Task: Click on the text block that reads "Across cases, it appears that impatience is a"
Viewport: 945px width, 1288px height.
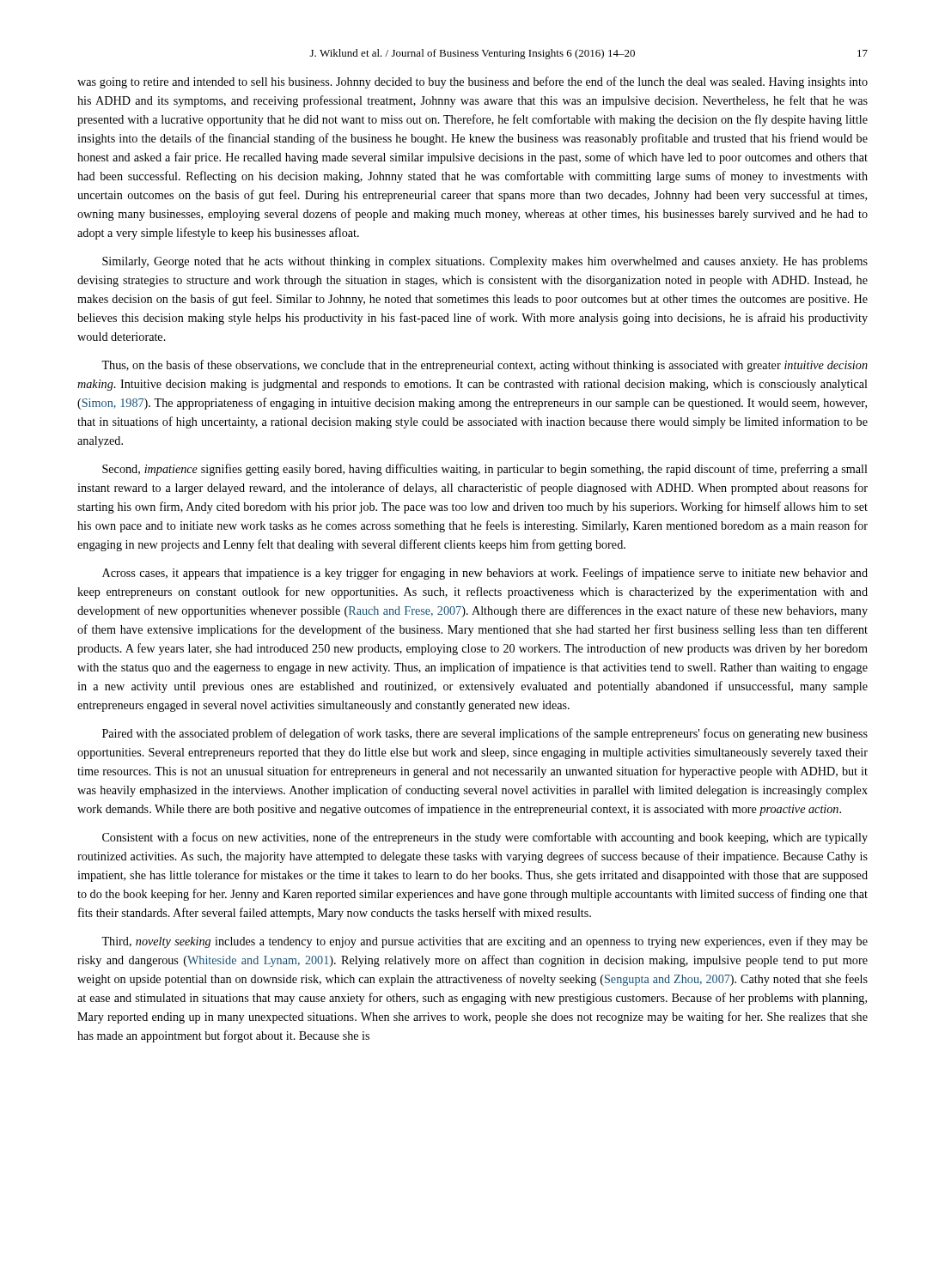Action: click(472, 639)
